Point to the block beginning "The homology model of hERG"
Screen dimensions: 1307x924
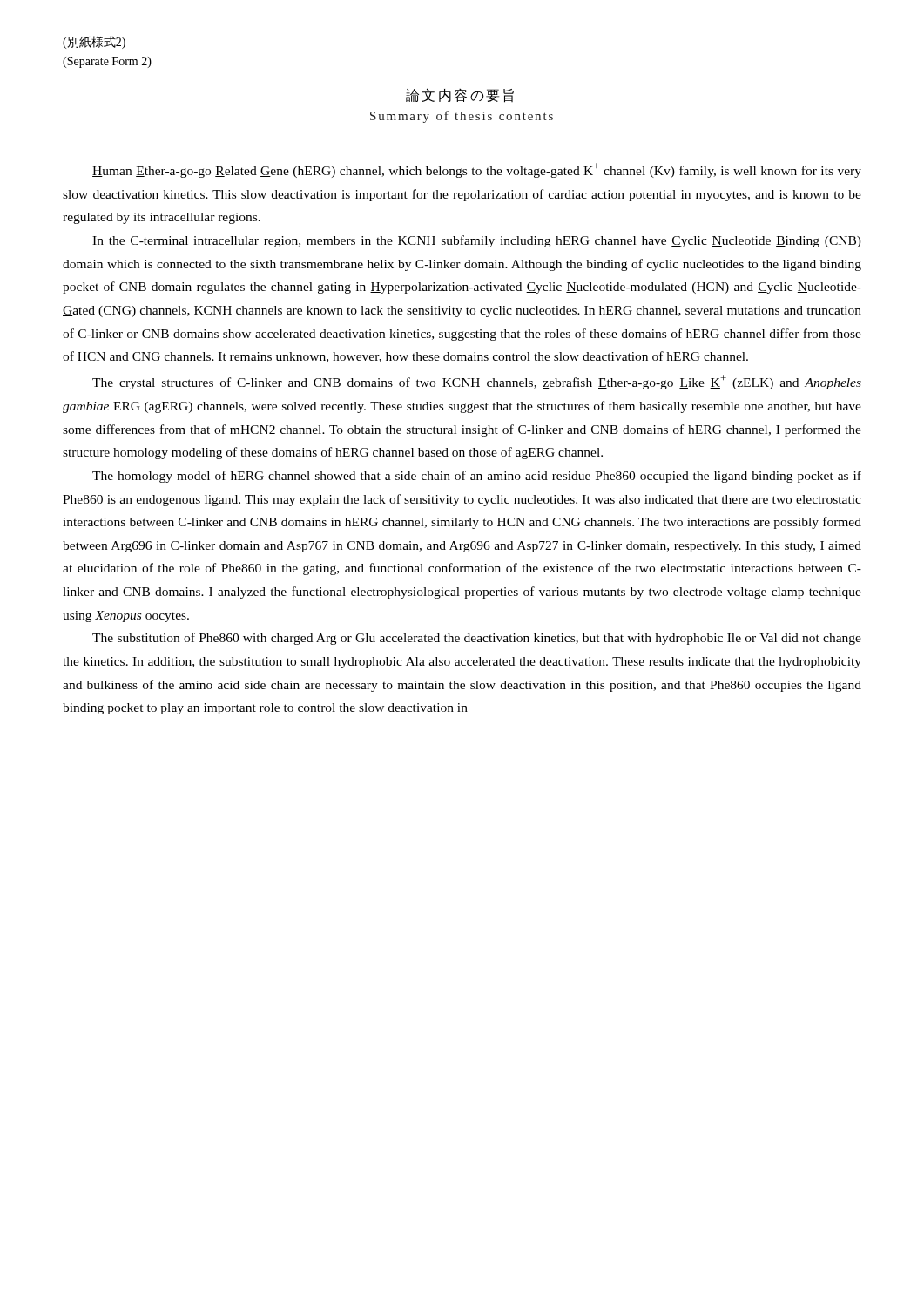click(x=462, y=545)
